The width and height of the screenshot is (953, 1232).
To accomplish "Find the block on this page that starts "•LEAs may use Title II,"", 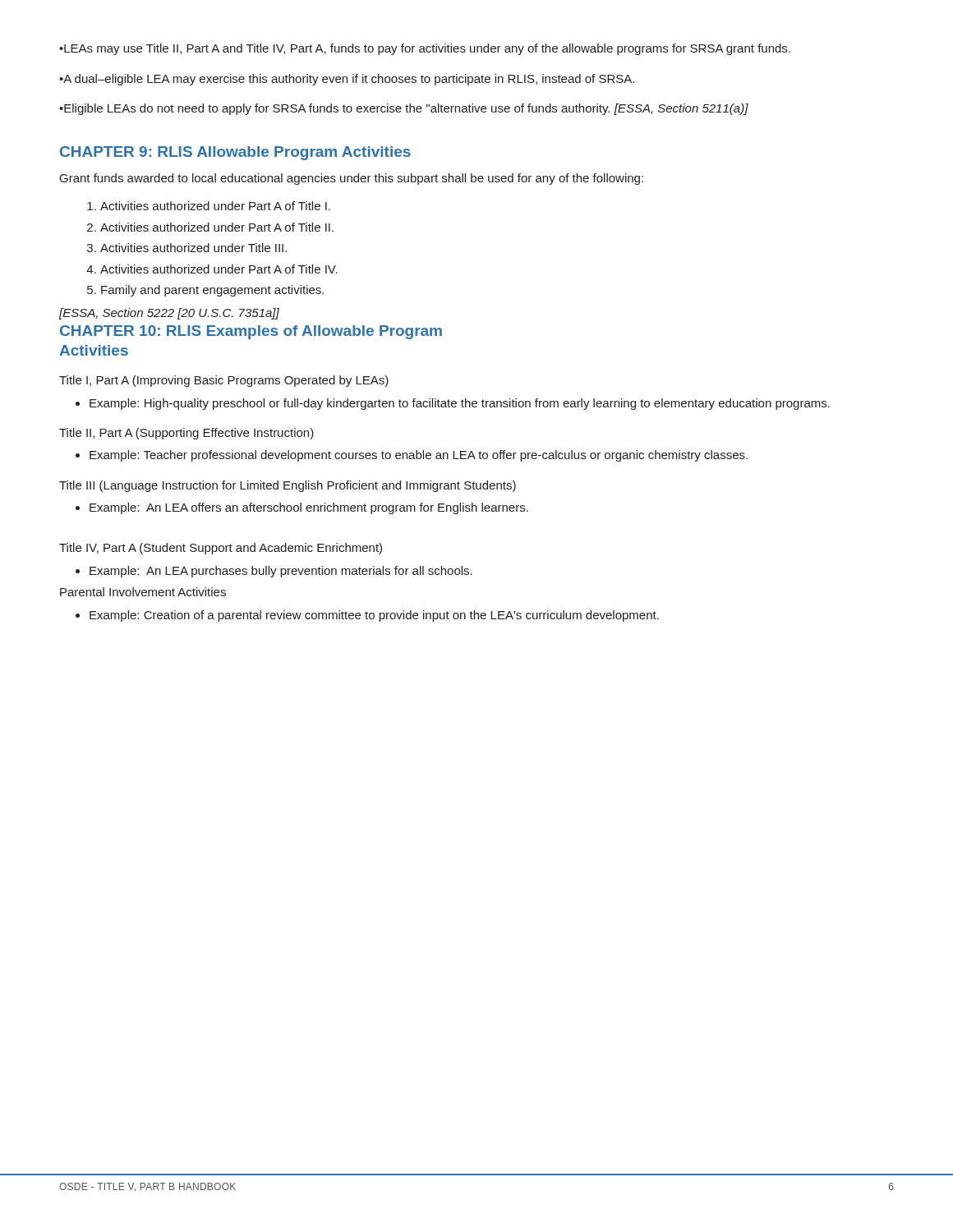I will [x=476, y=49].
